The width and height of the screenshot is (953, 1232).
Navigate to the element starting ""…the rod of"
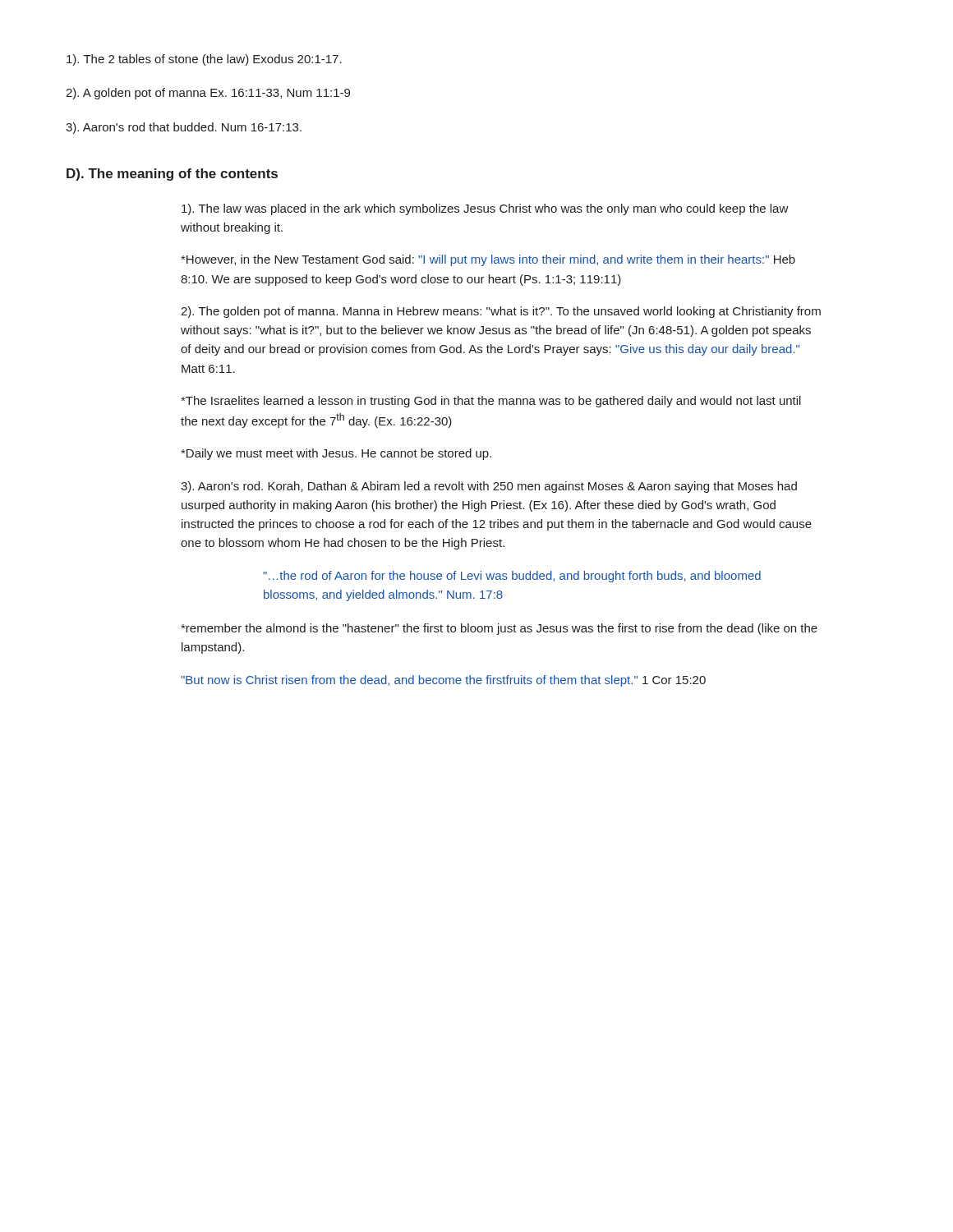click(x=512, y=584)
